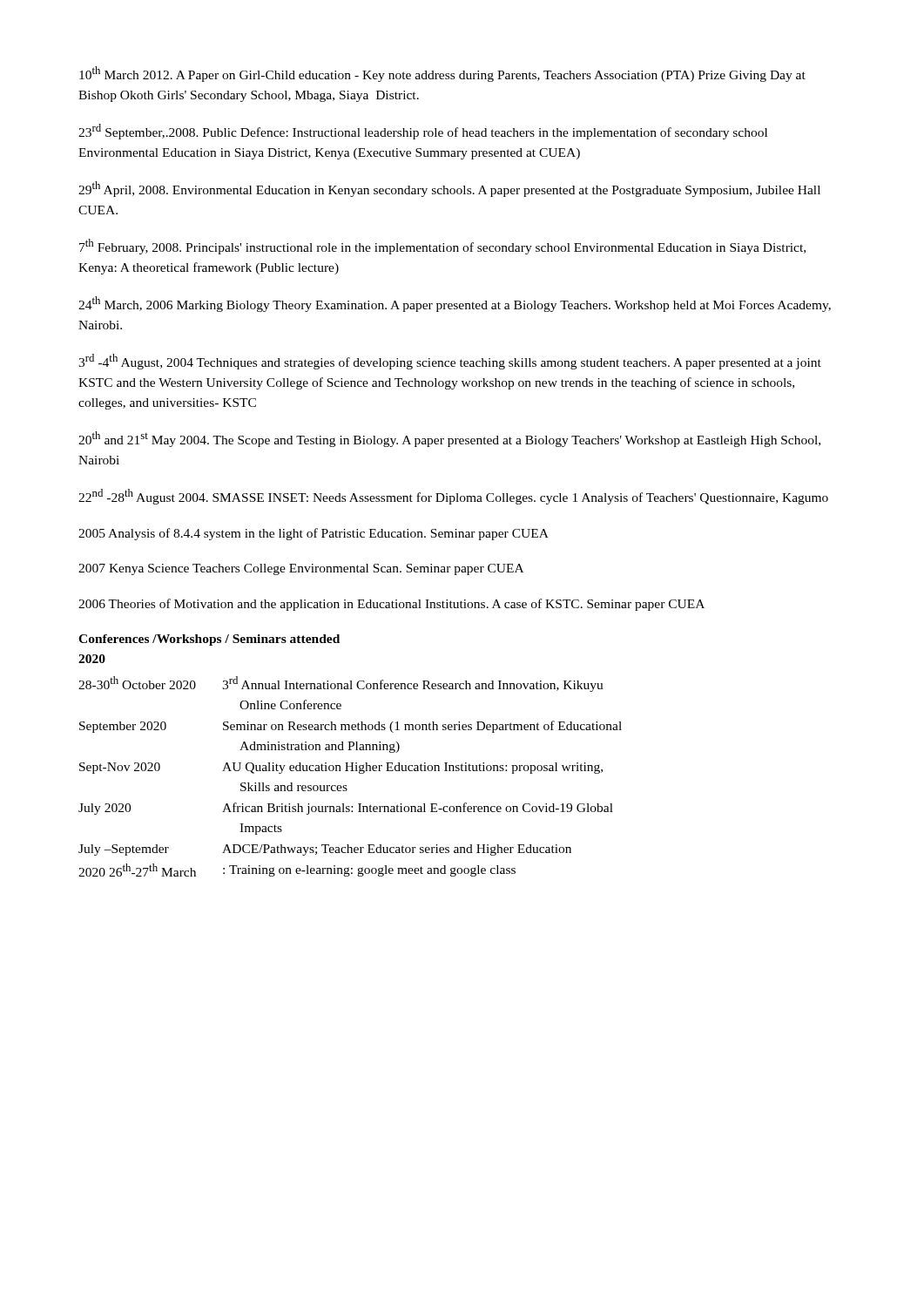
Task: Select the list item that reads "2006 Theories of Motivation and the application"
Action: coord(392,603)
